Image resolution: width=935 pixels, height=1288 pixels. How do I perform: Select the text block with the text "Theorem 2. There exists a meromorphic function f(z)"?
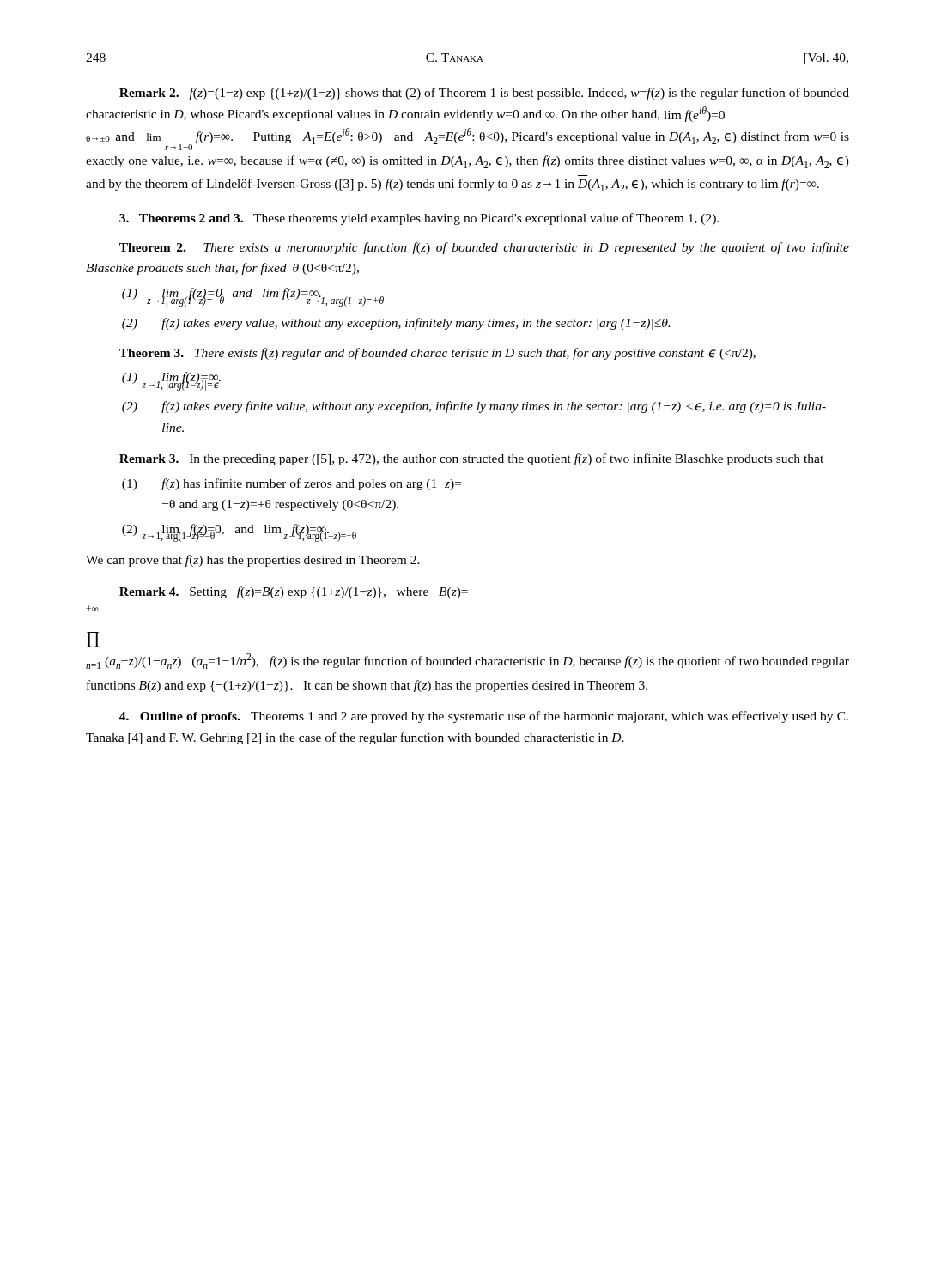pyautogui.click(x=468, y=258)
